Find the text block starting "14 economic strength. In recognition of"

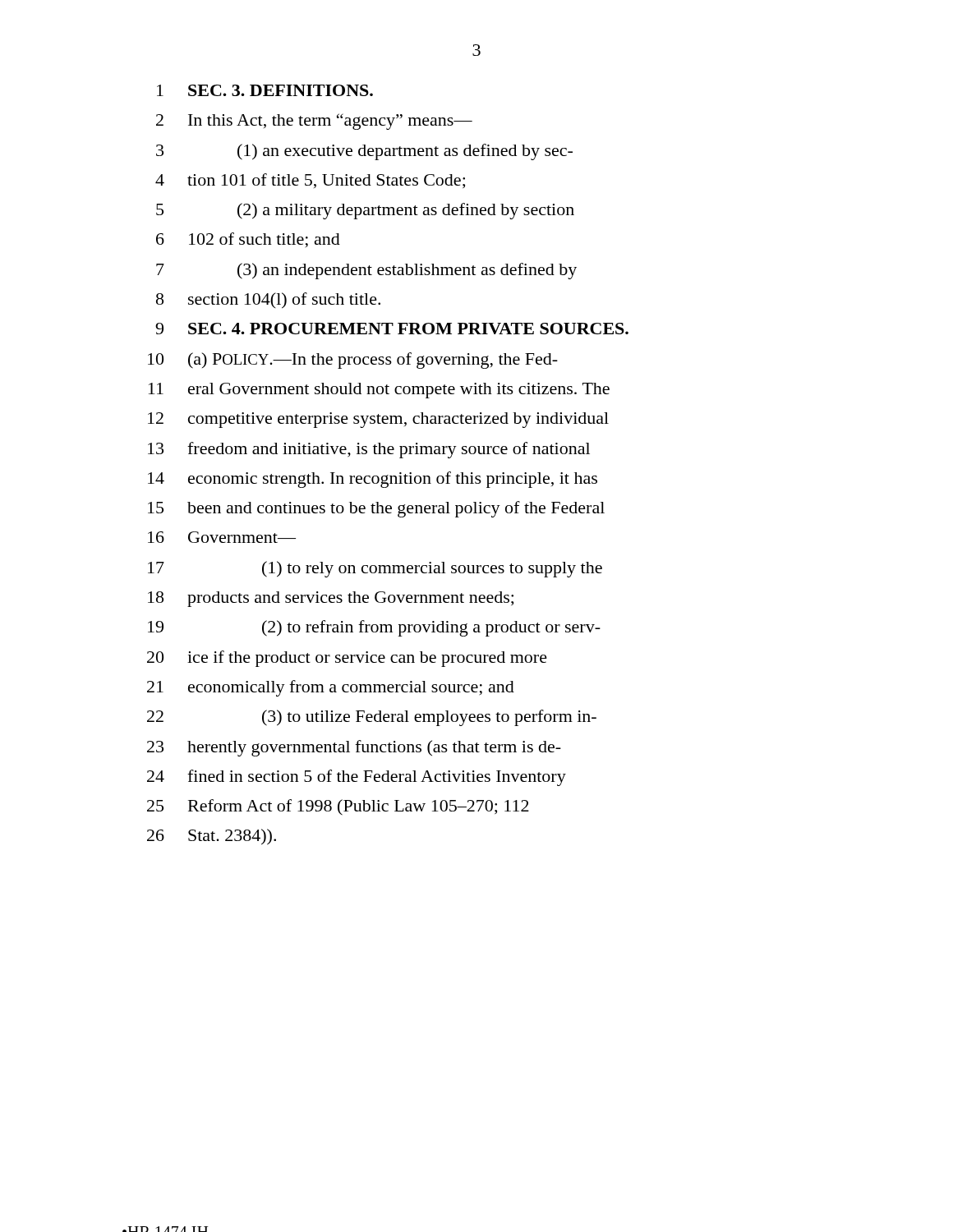488,478
